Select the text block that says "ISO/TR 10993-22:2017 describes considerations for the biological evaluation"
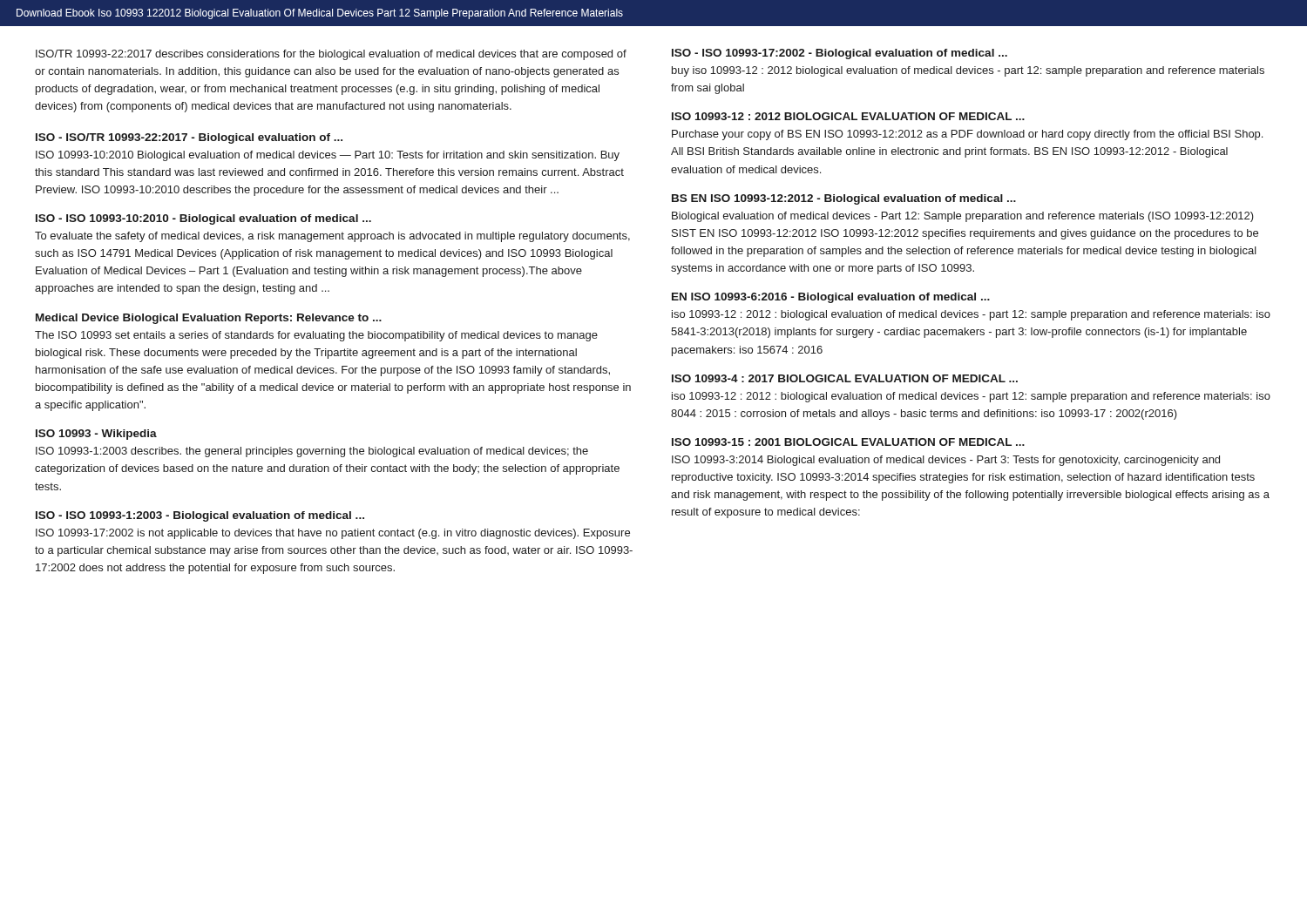This screenshot has width=1307, height=924. [330, 80]
